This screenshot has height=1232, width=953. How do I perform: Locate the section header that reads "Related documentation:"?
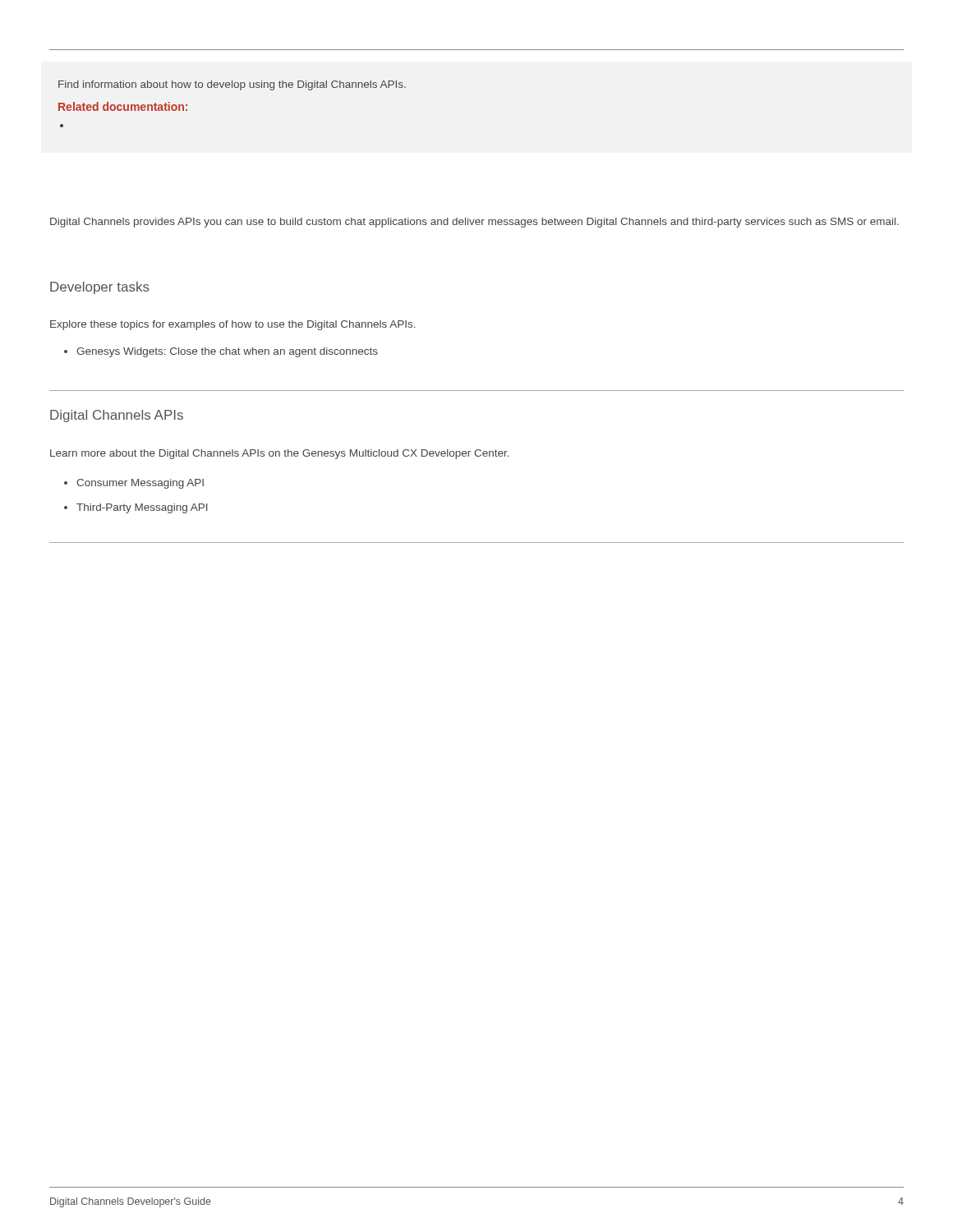coord(123,106)
